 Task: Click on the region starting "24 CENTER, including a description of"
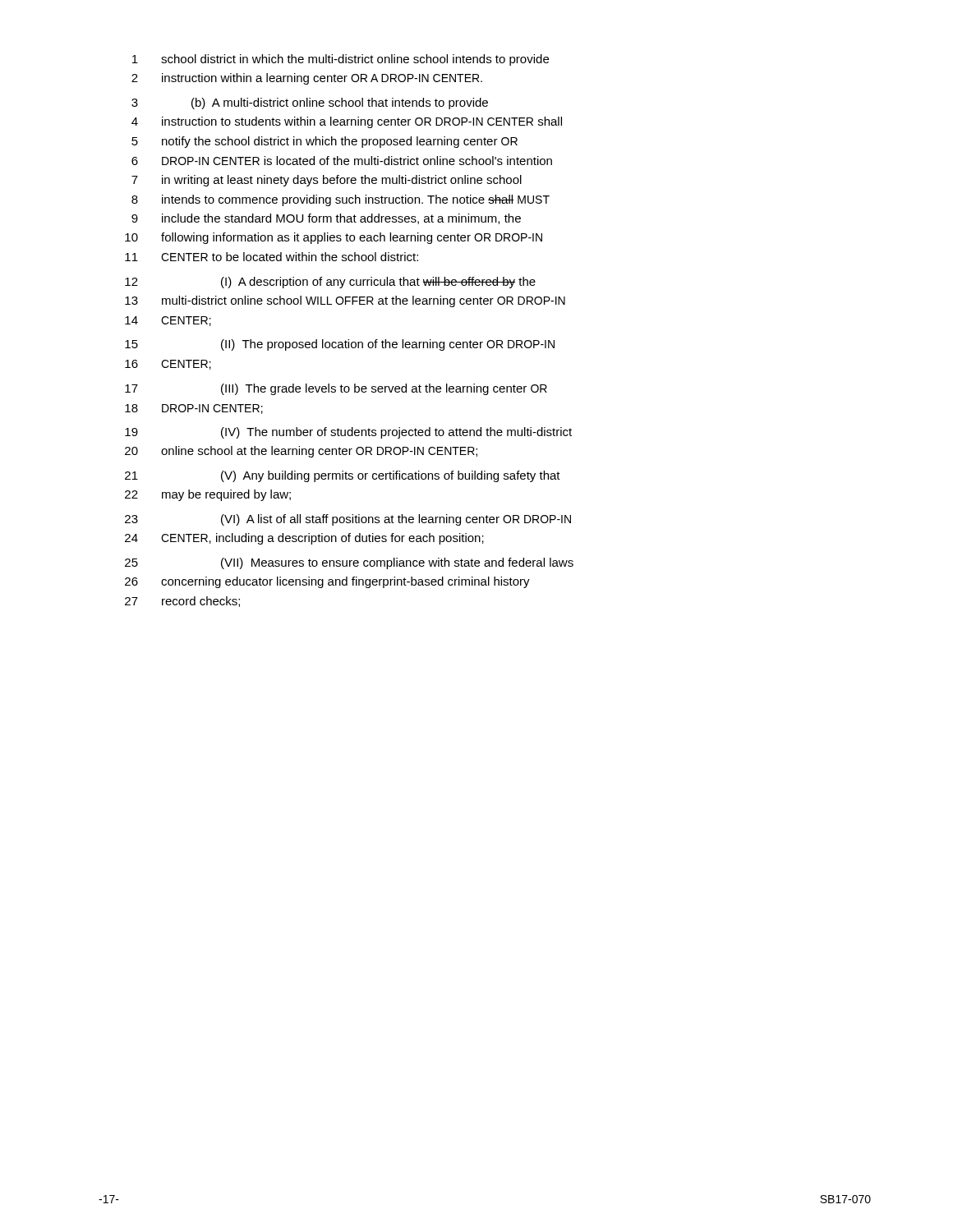(485, 538)
